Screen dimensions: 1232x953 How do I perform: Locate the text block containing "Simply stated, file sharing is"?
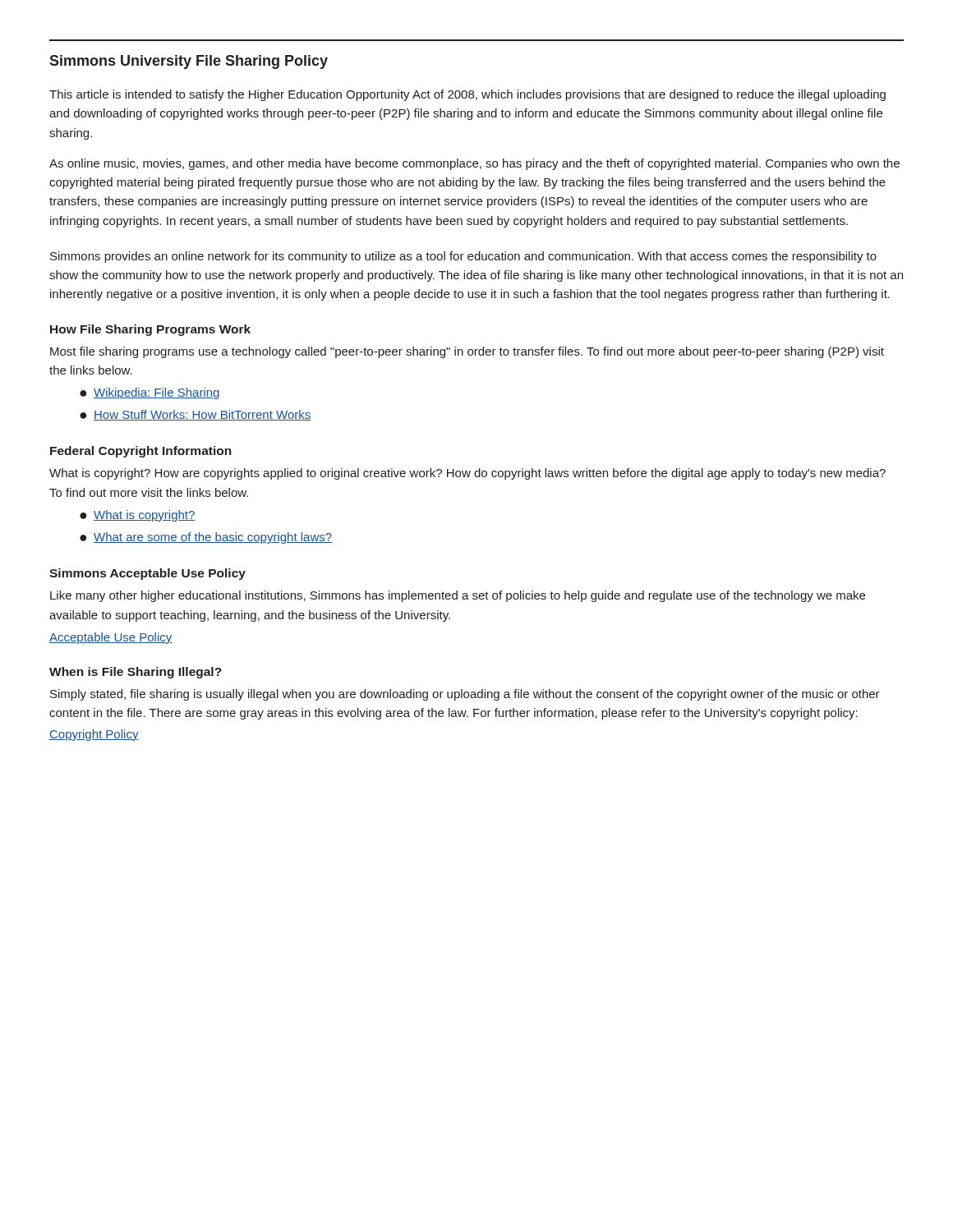point(464,703)
